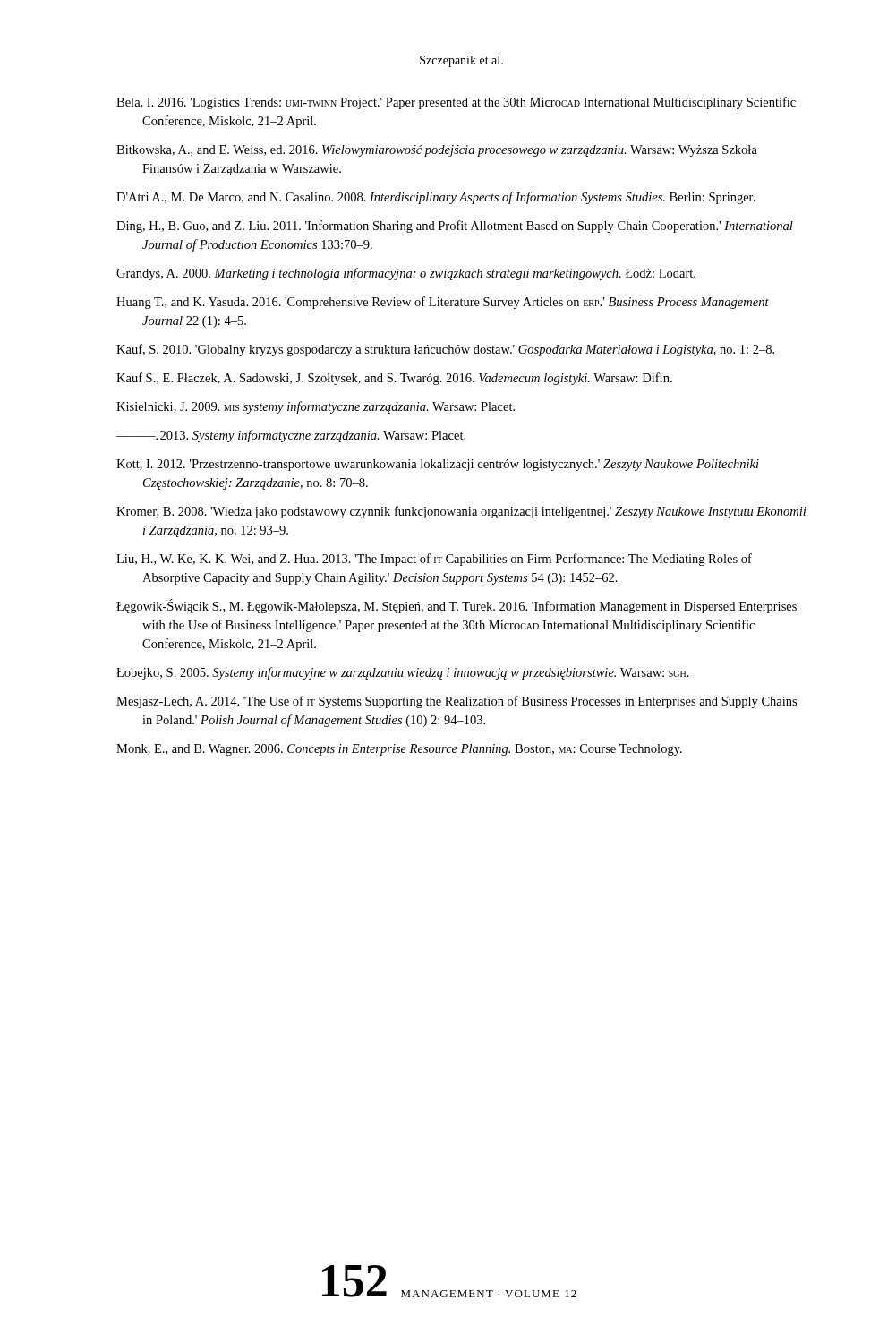Locate the block of text that opens with "Kauf, S. 2010."
The image size is (896, 1343).
coord(446,349)
